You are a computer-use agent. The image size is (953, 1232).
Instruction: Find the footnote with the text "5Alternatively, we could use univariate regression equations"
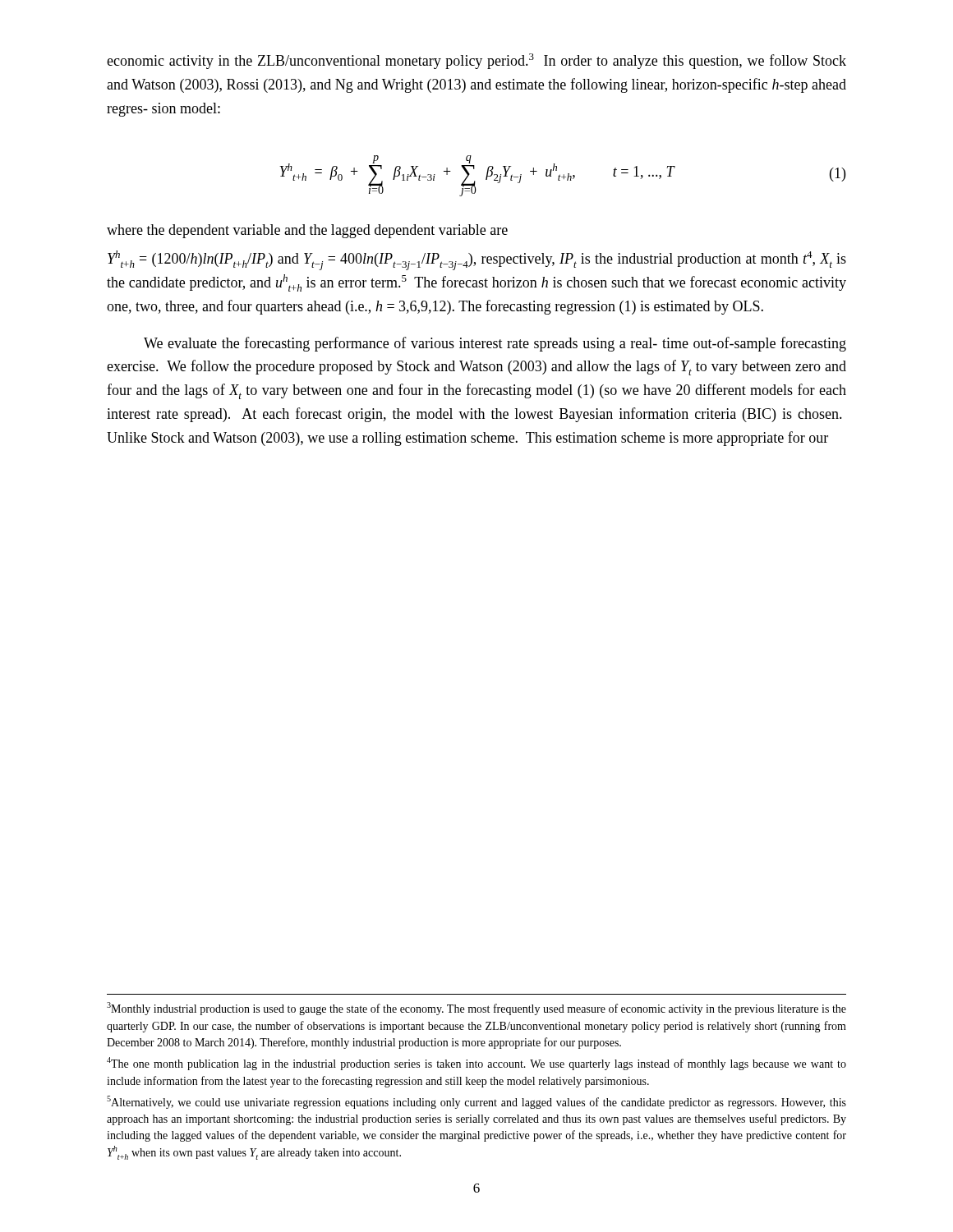[x=476, y=1128]
